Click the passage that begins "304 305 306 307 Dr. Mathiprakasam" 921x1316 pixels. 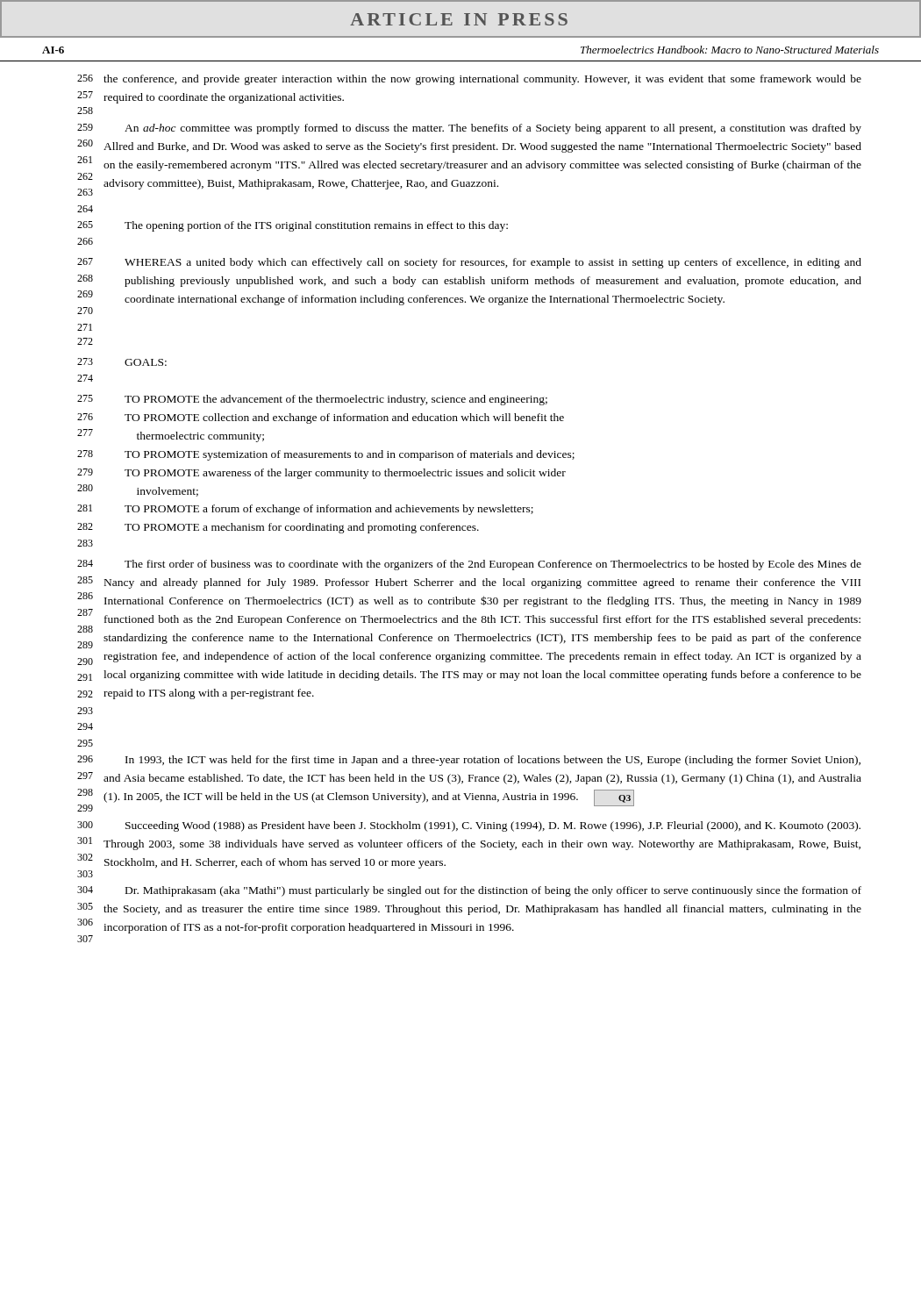pos(460,914)
